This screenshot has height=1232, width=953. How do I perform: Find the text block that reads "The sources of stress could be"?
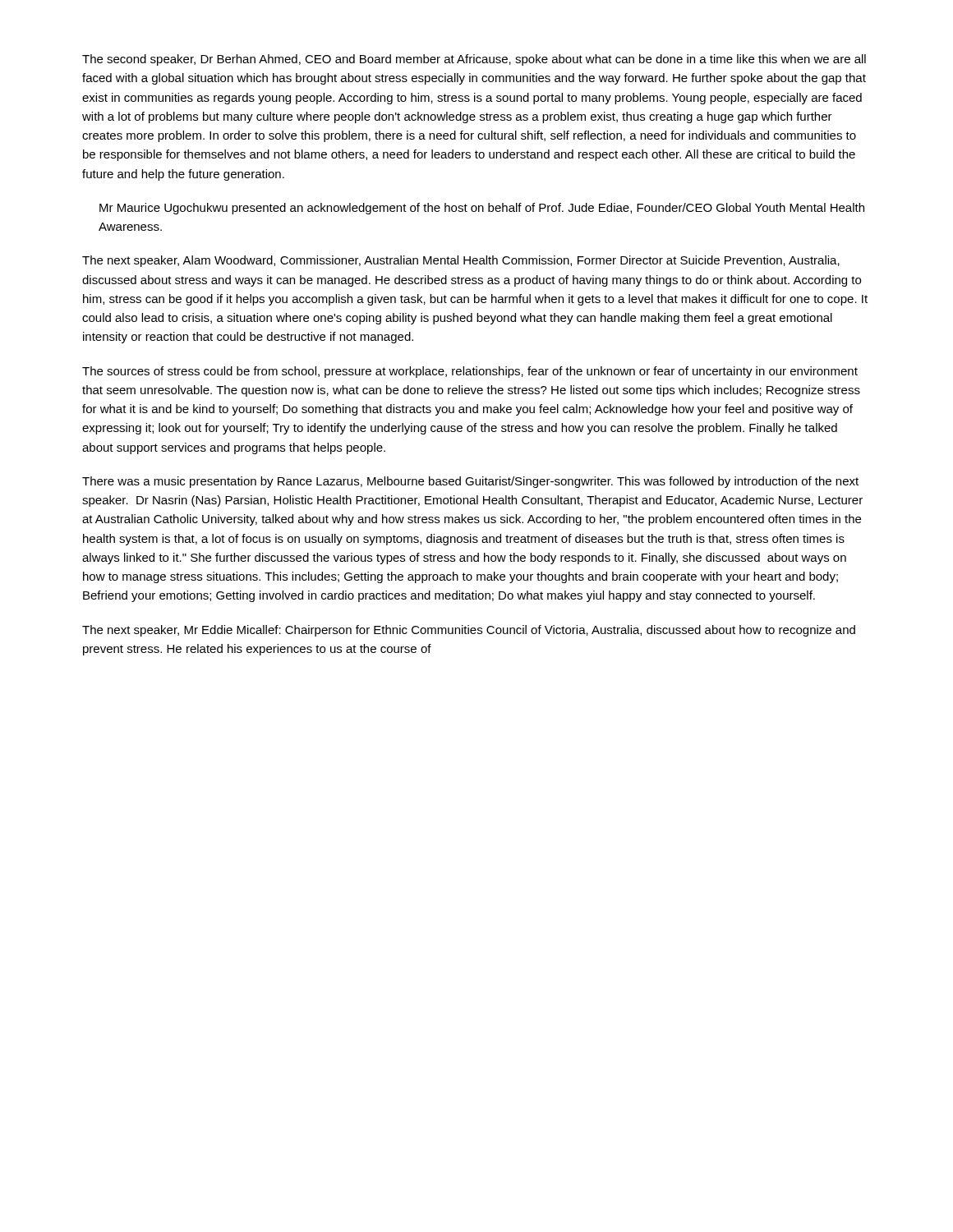click(x=471, y=409)
